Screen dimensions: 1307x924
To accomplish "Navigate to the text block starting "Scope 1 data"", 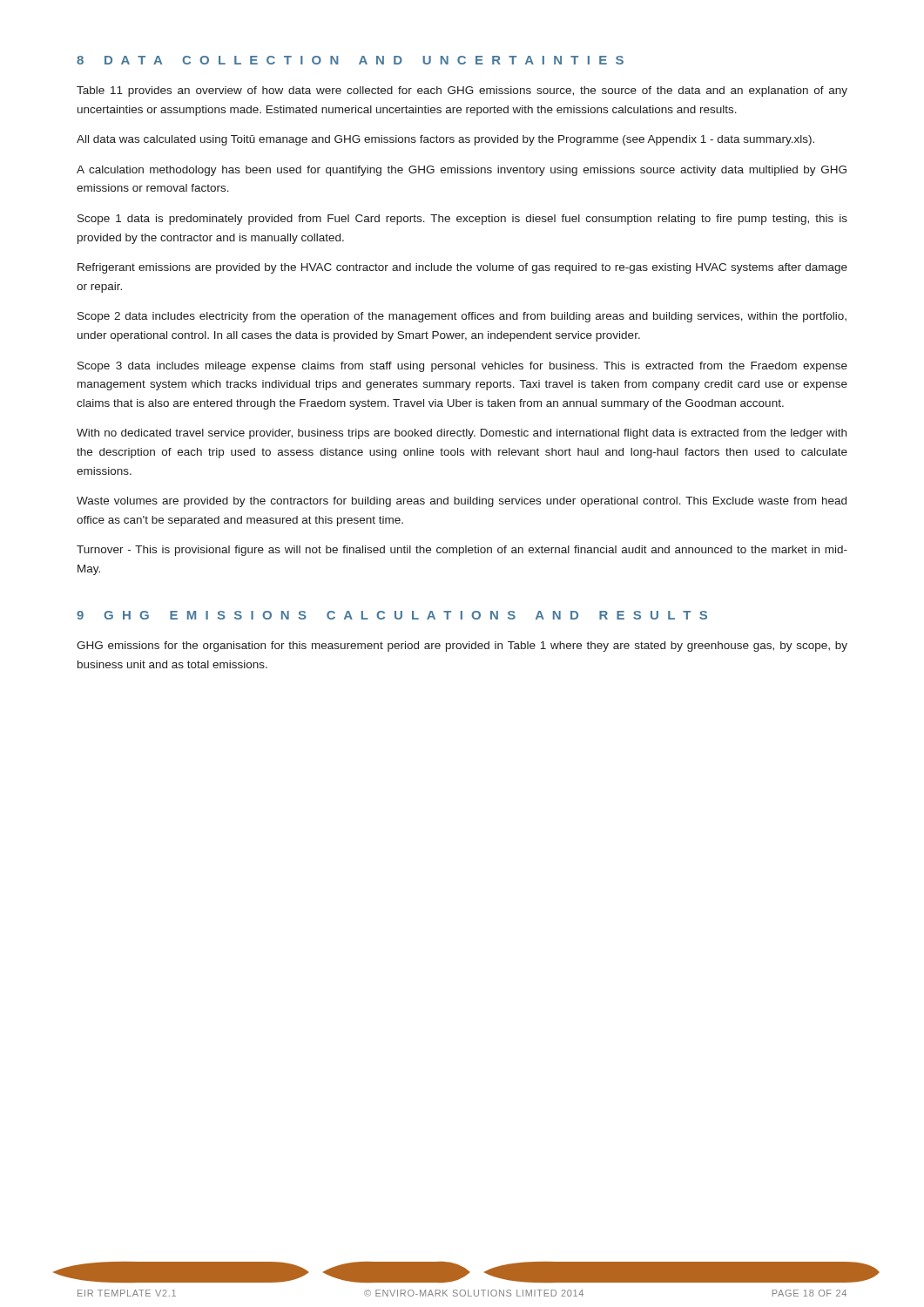I will point(462,228).
